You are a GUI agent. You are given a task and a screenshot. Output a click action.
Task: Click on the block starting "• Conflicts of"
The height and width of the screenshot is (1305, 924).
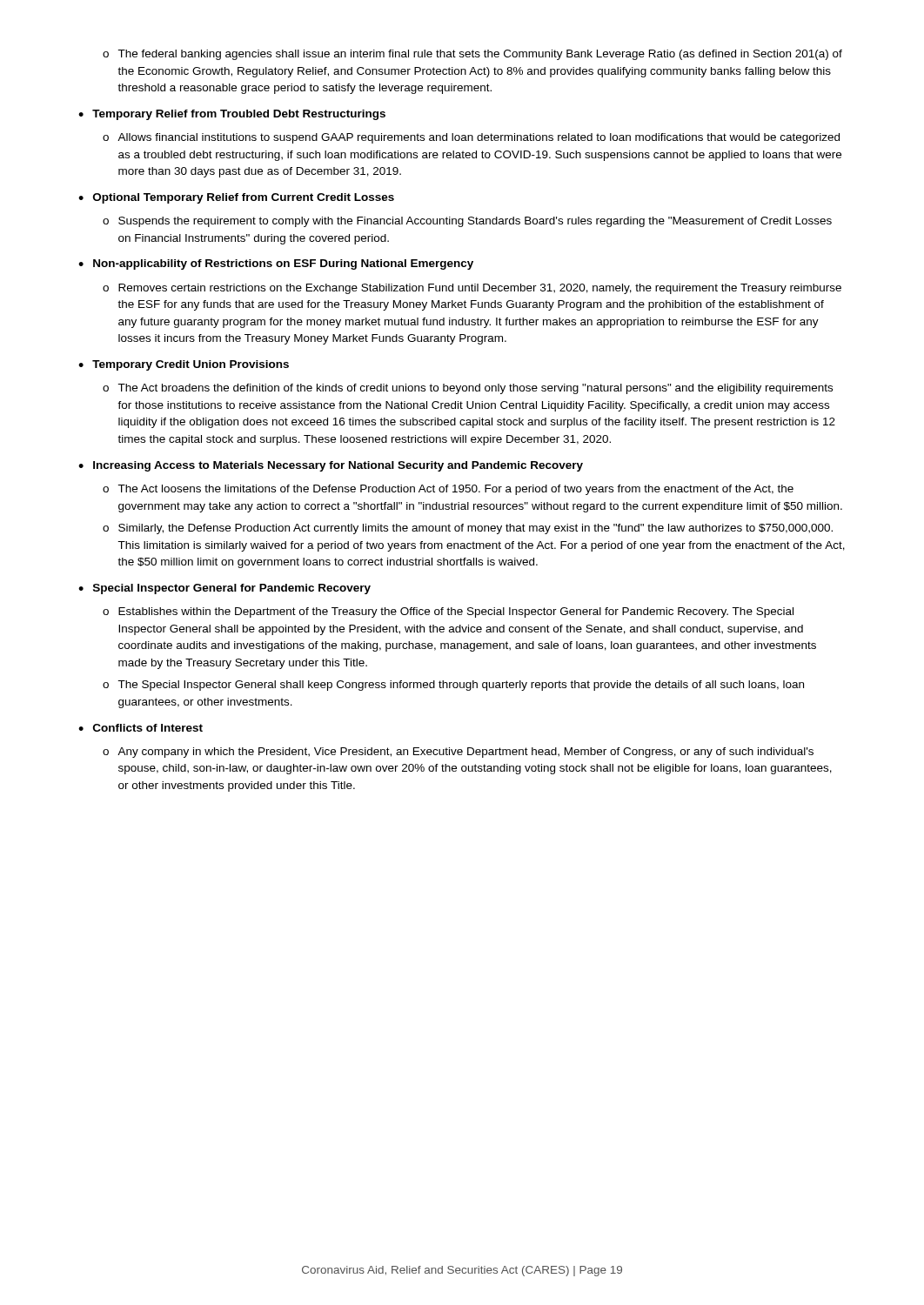[141, 728]
